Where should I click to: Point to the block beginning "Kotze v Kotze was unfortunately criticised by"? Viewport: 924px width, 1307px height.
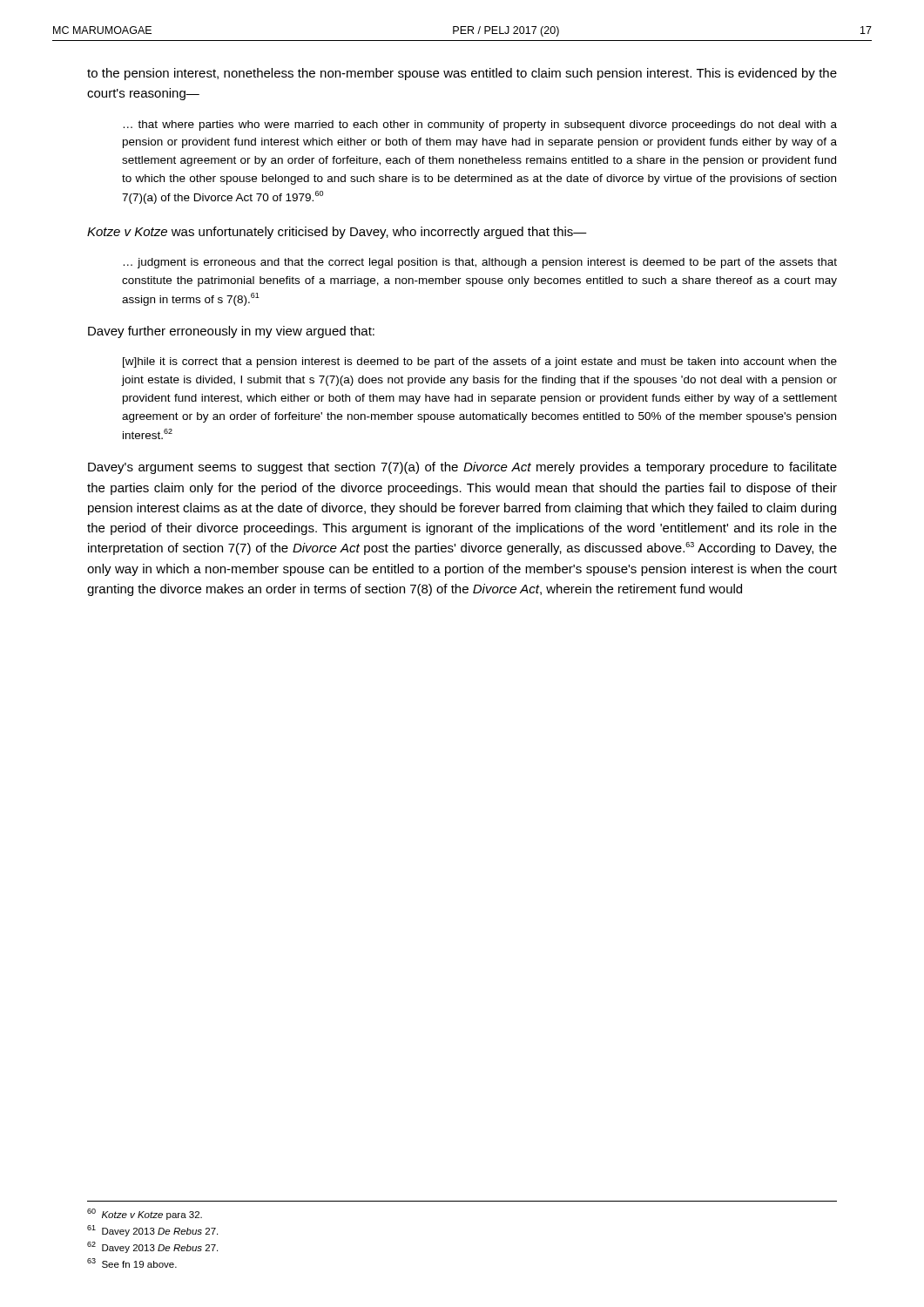337,231
